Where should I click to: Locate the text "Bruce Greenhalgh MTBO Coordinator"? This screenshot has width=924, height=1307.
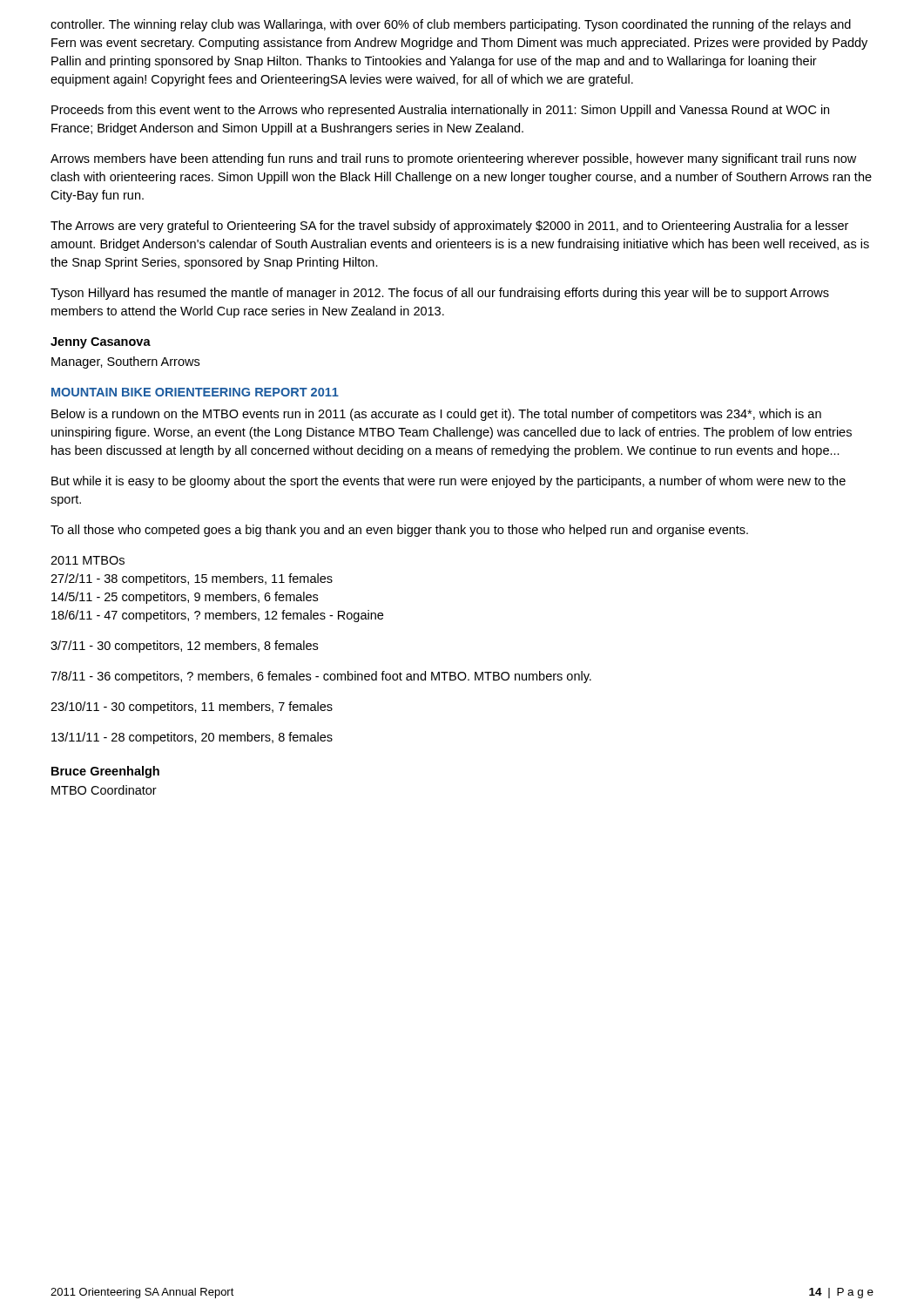tap(105, 772)
